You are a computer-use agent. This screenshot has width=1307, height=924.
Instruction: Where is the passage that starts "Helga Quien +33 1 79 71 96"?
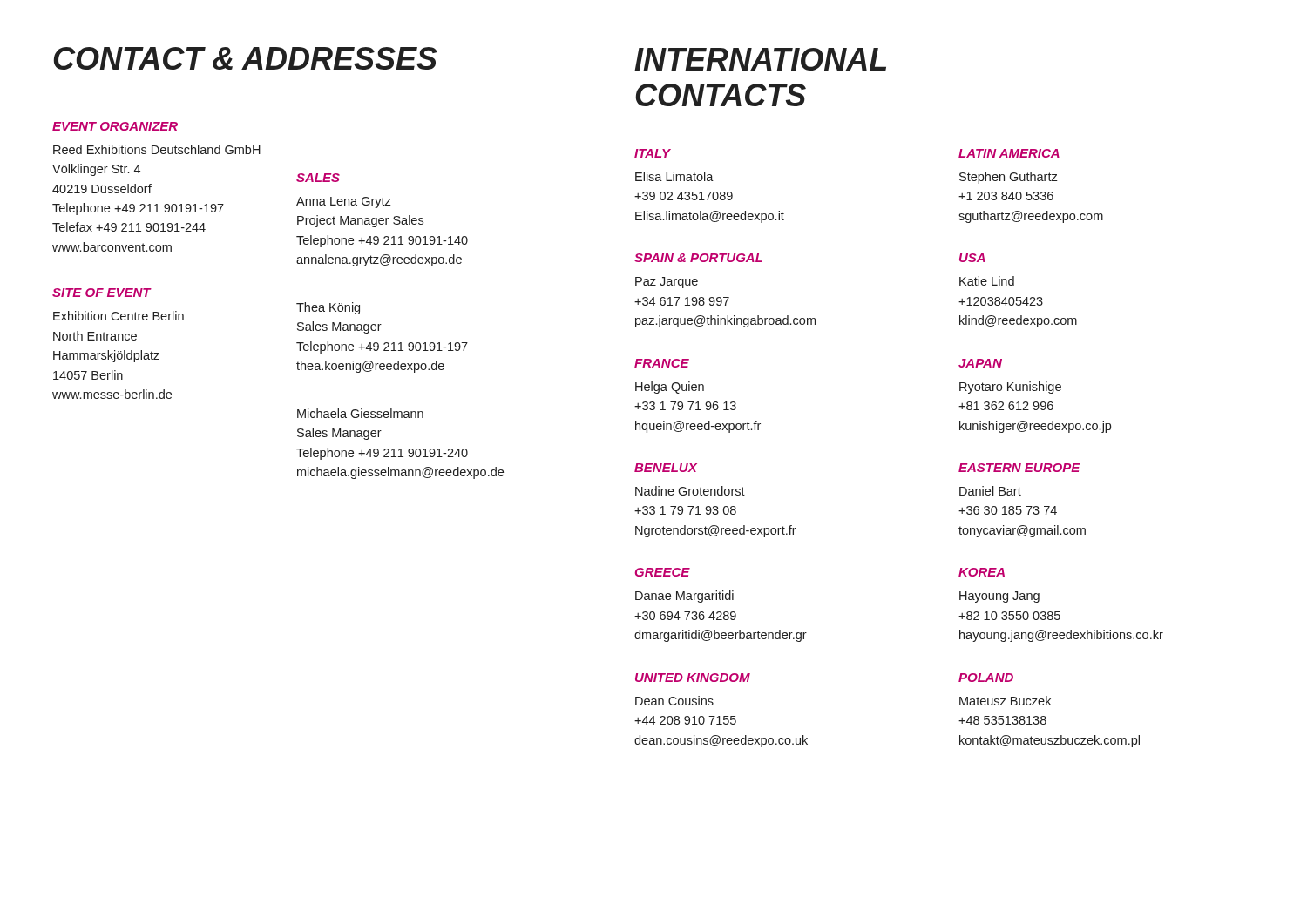(670, 388)
